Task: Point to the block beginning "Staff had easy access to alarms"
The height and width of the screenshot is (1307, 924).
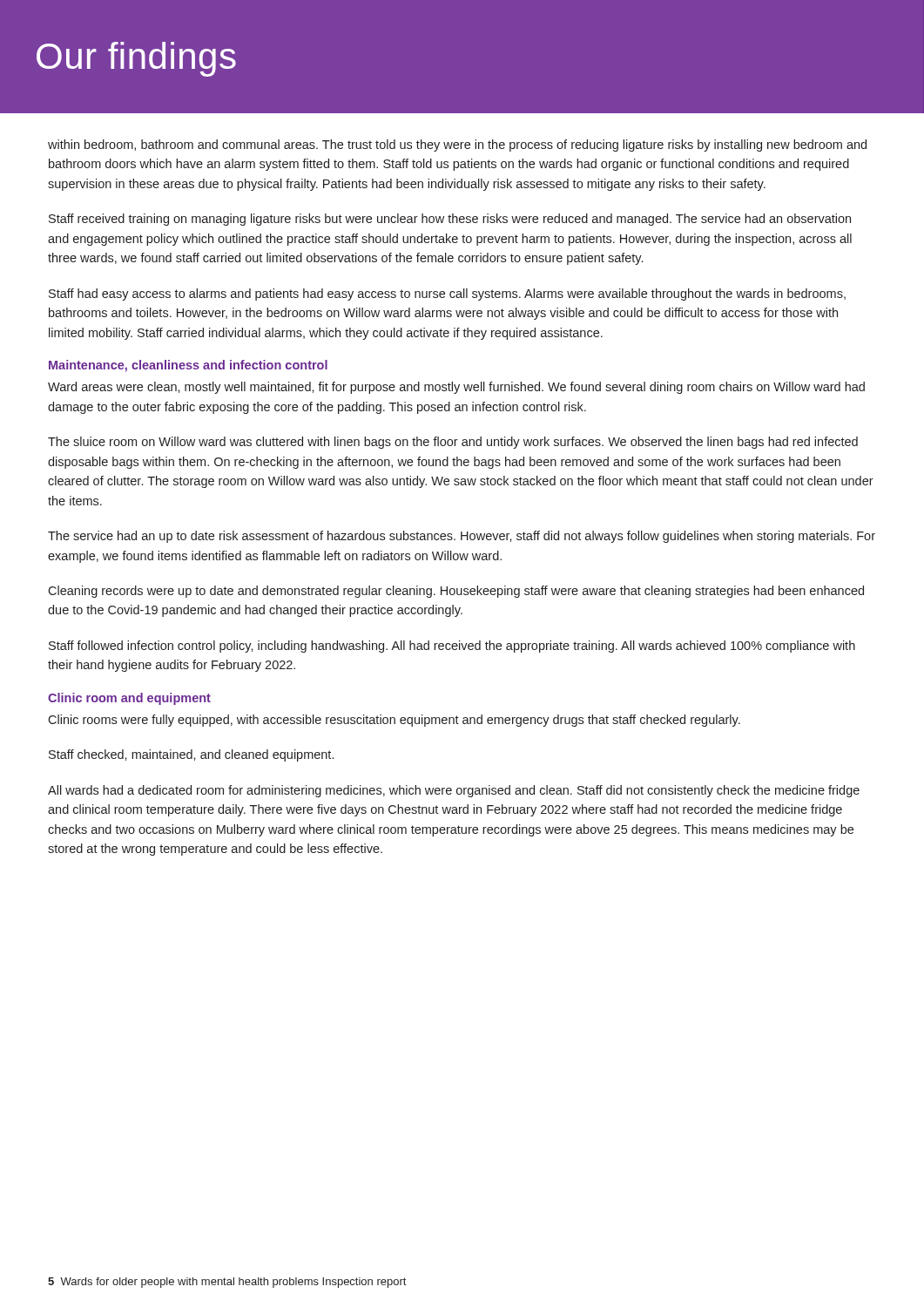Action: (447, 313)
